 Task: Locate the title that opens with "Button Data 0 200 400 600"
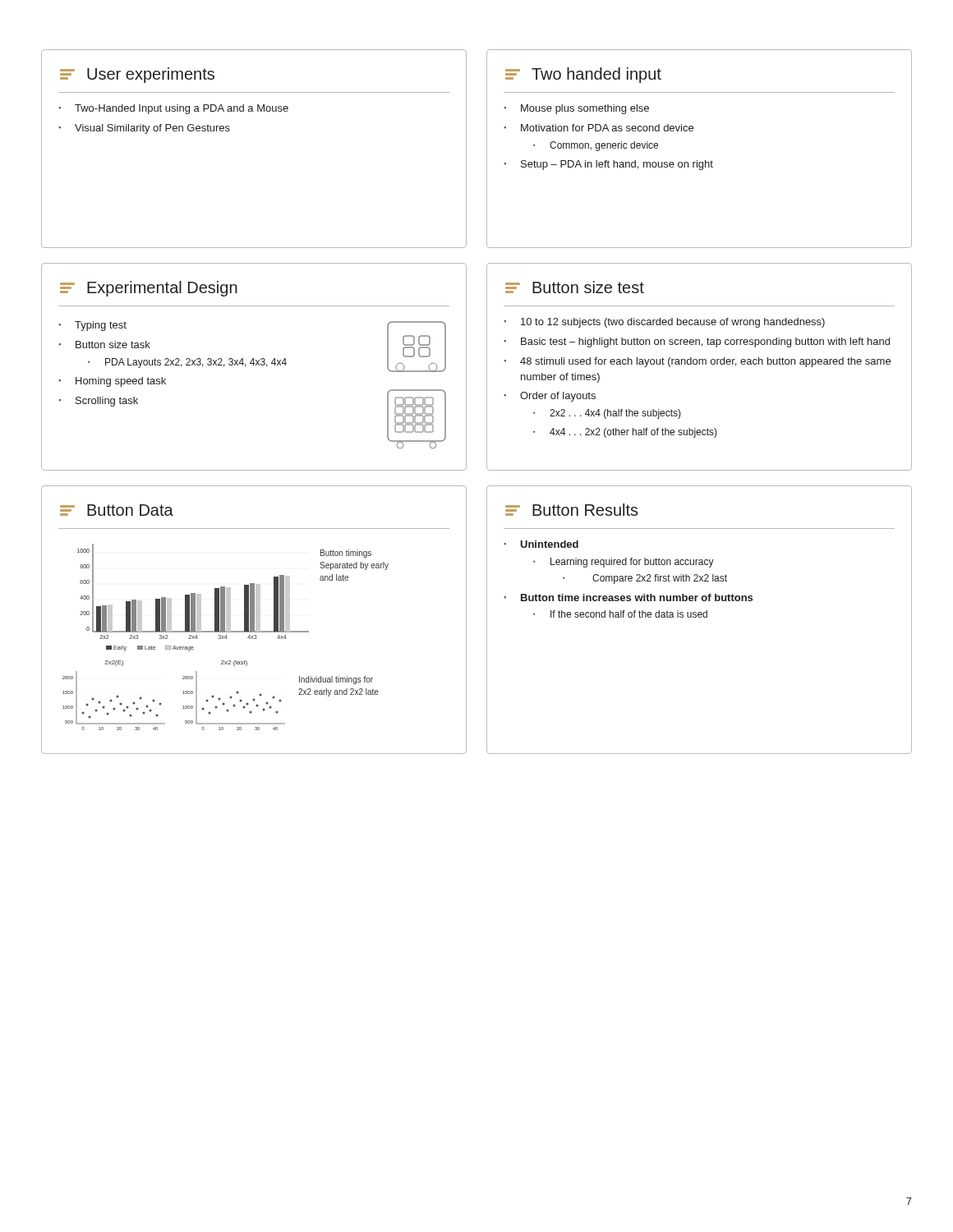tap(254, 618)
